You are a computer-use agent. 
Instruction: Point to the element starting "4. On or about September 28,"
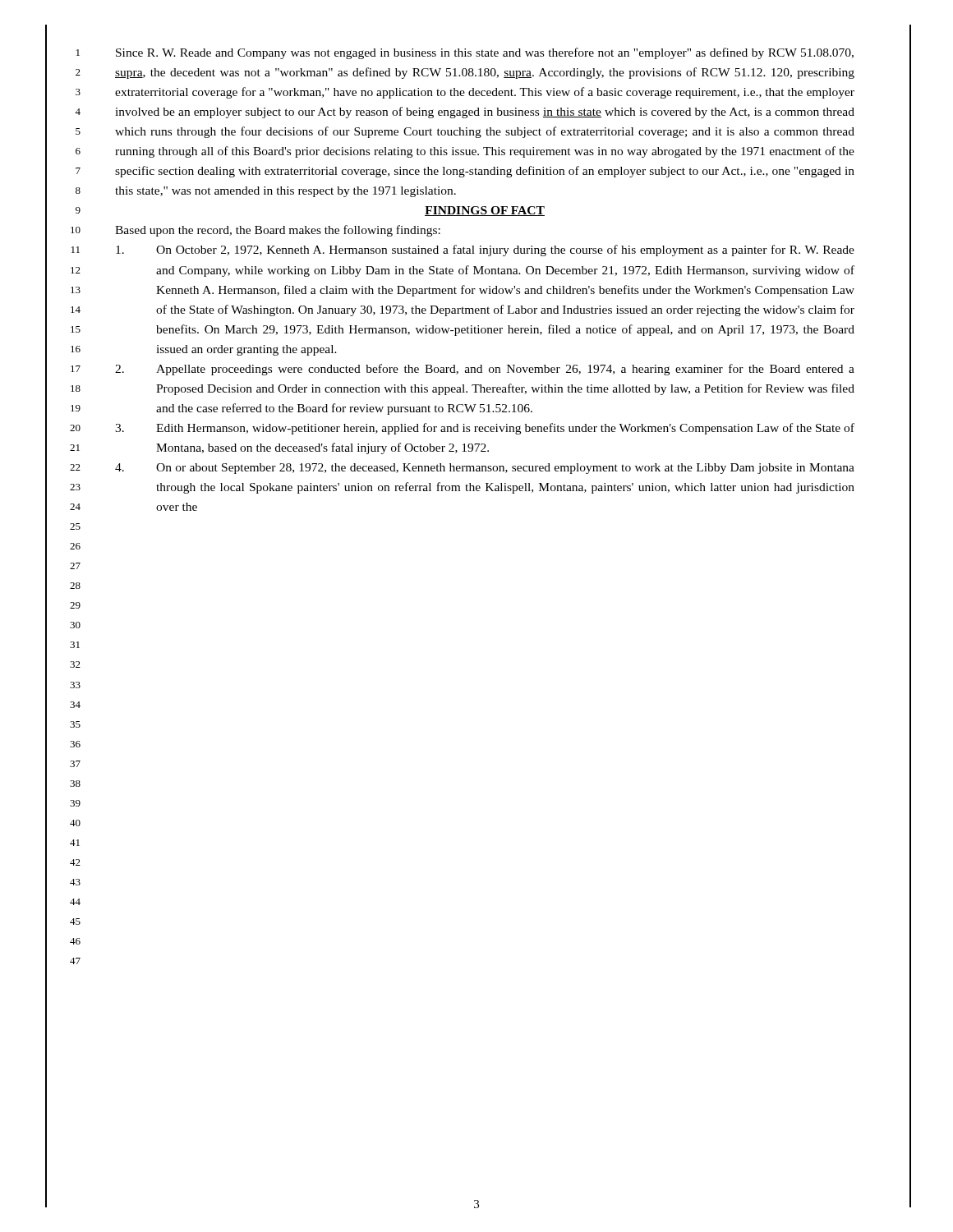(485, 487)
